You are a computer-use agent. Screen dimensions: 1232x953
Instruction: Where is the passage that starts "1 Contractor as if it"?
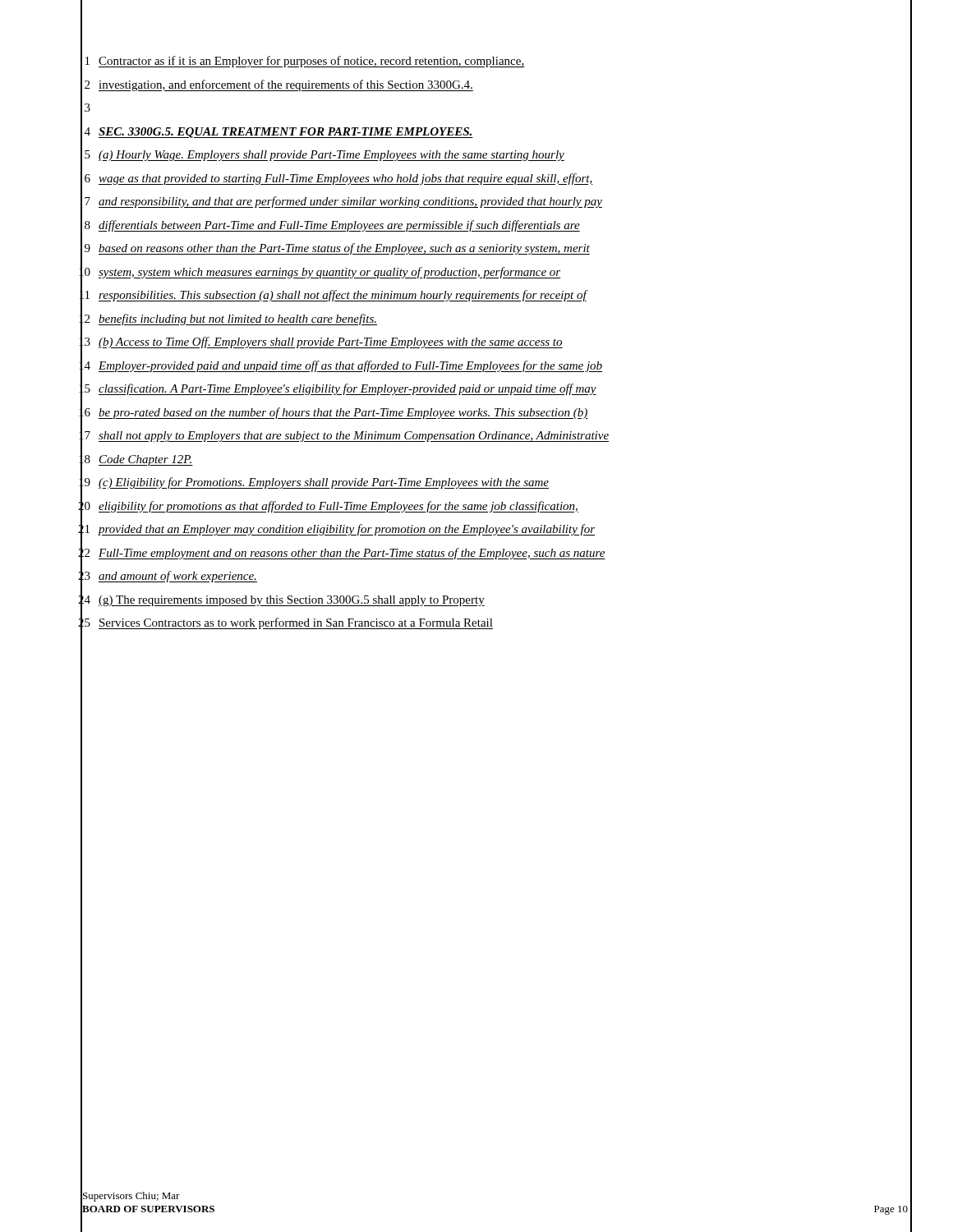(x=476, y=73)
